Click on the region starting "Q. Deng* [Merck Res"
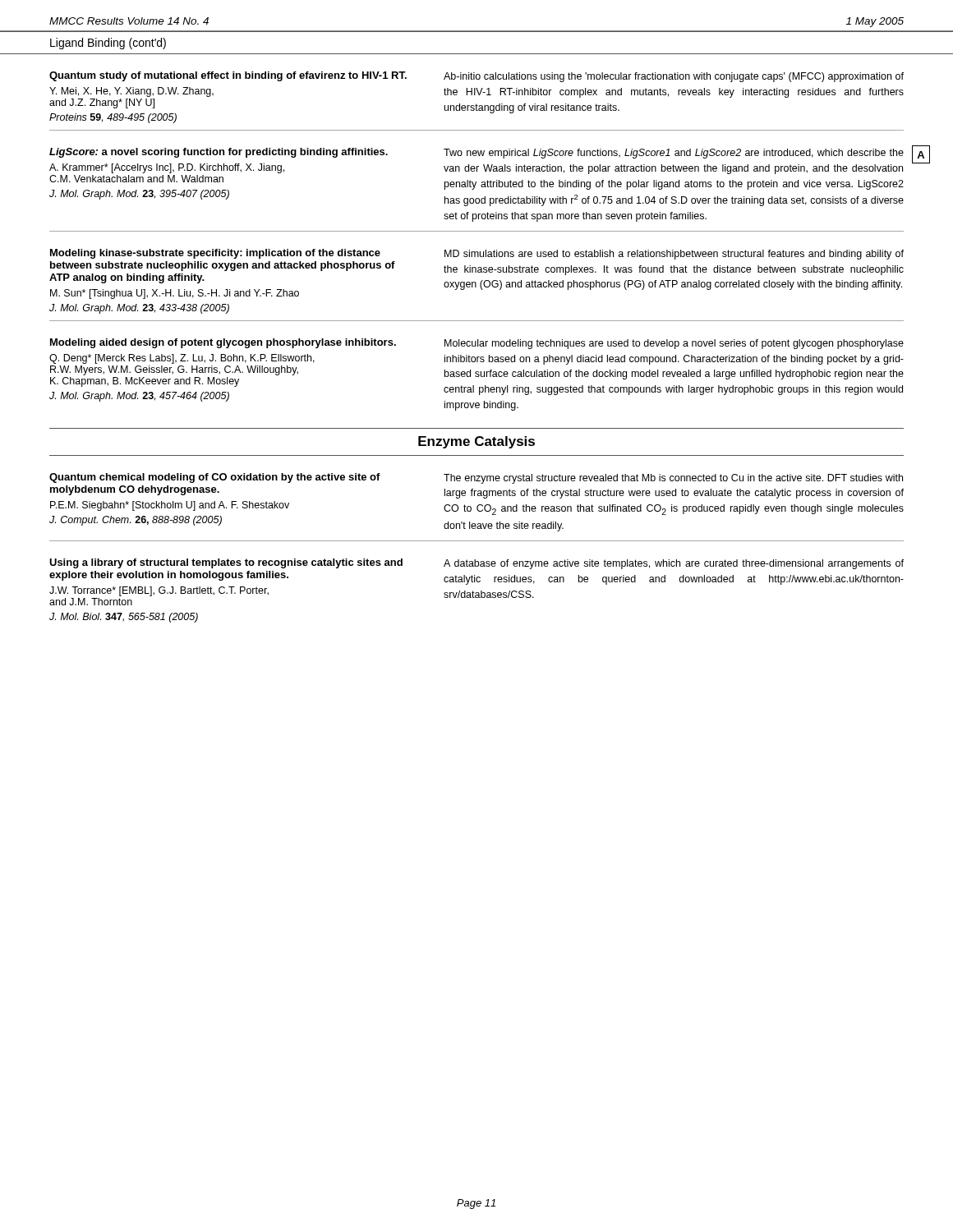953x1232 pixels. point(182,369)
